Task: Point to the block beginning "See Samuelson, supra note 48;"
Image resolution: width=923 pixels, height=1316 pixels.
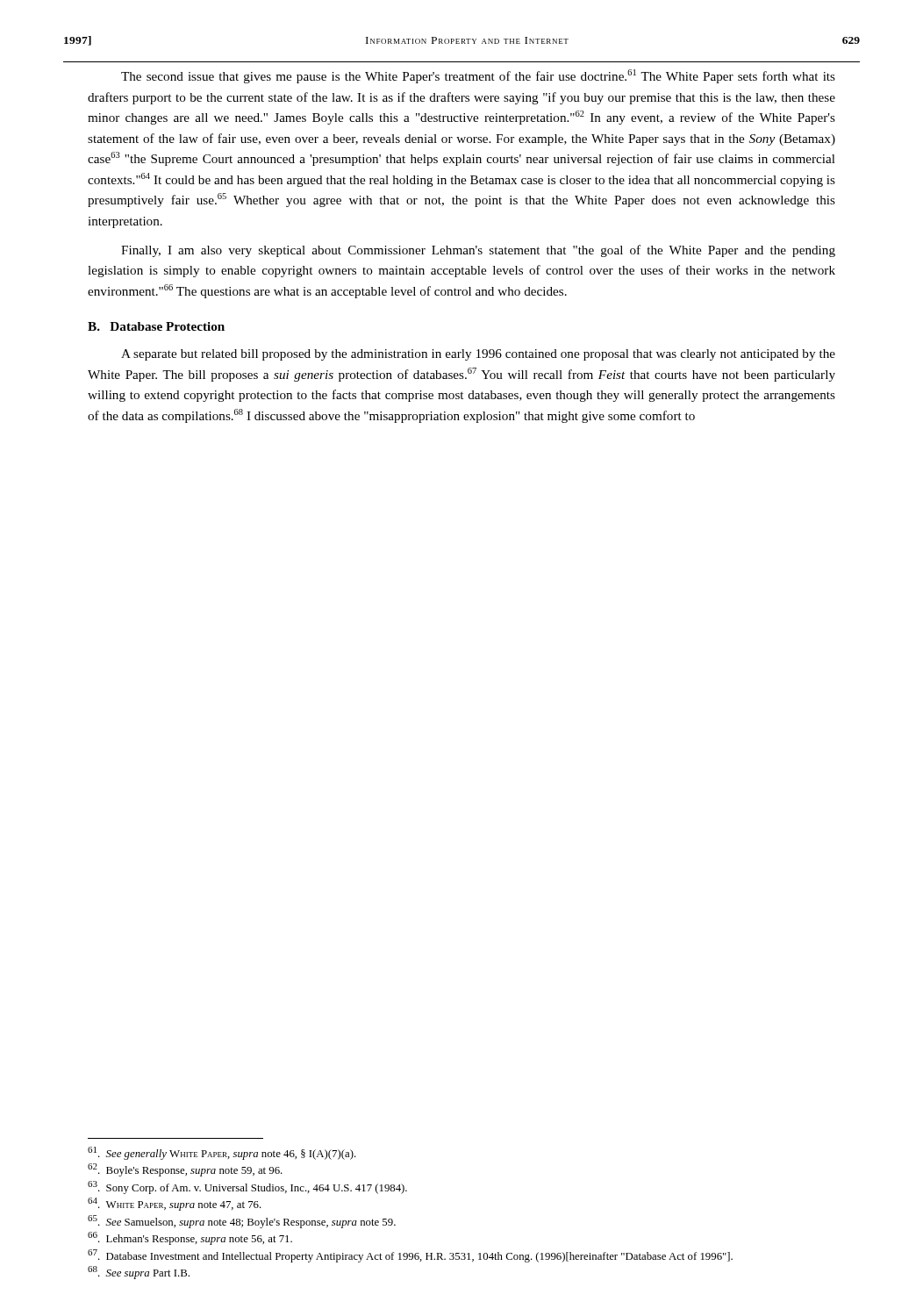Action: point(242,1221)
